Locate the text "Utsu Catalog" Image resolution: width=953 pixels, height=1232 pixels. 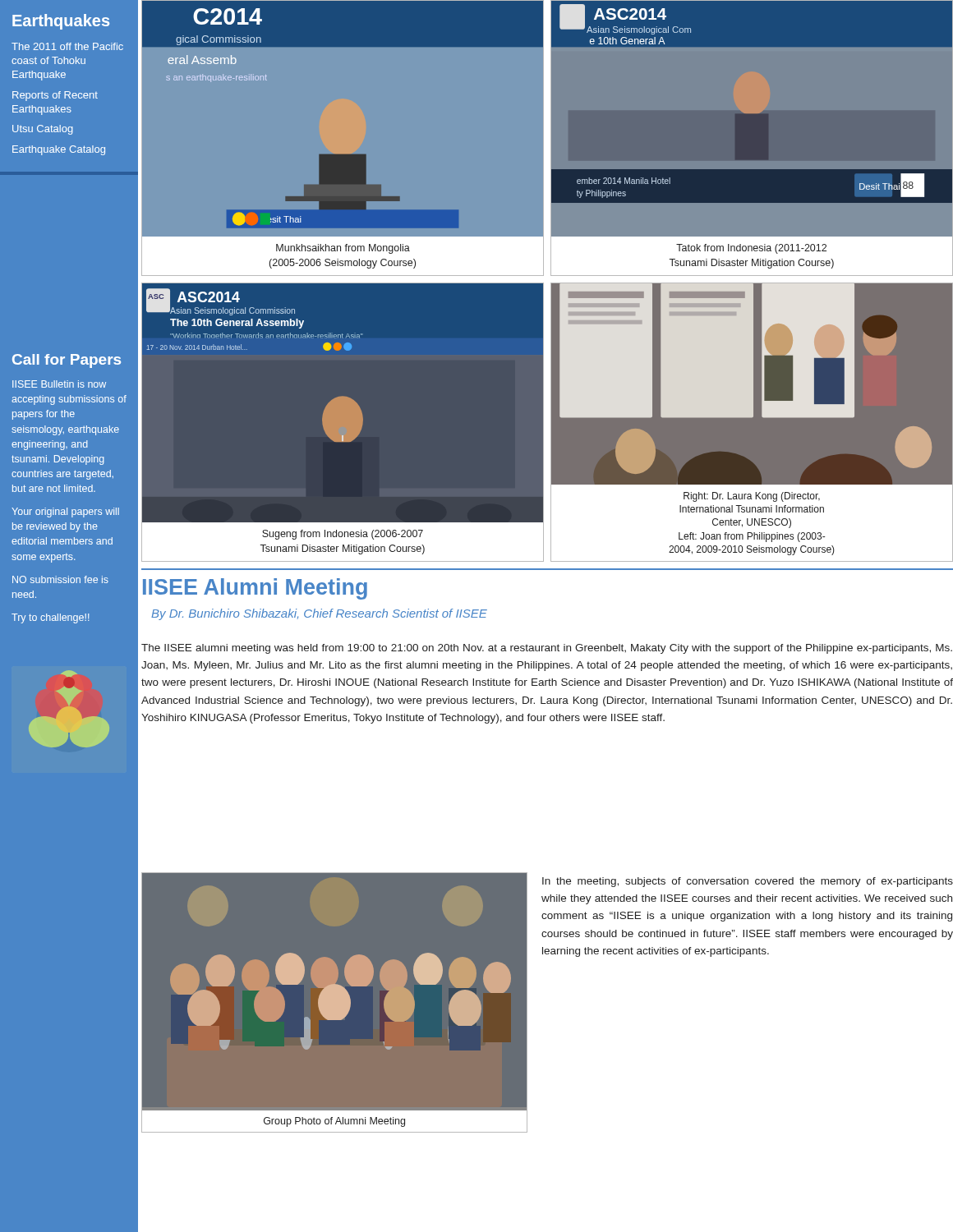pyautogui.click(x=42, y=129)
